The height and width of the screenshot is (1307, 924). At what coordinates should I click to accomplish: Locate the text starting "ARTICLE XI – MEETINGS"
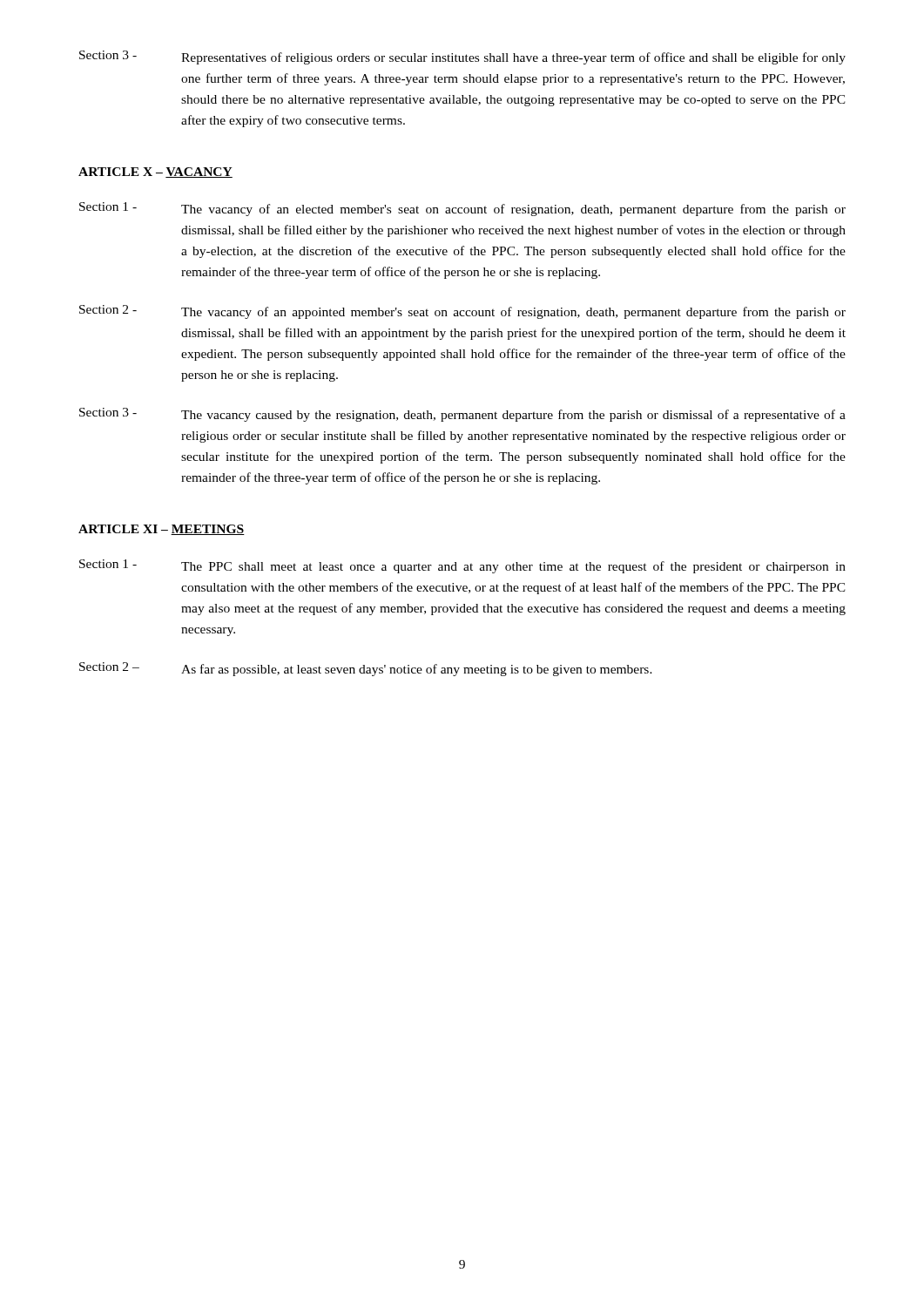161,529
